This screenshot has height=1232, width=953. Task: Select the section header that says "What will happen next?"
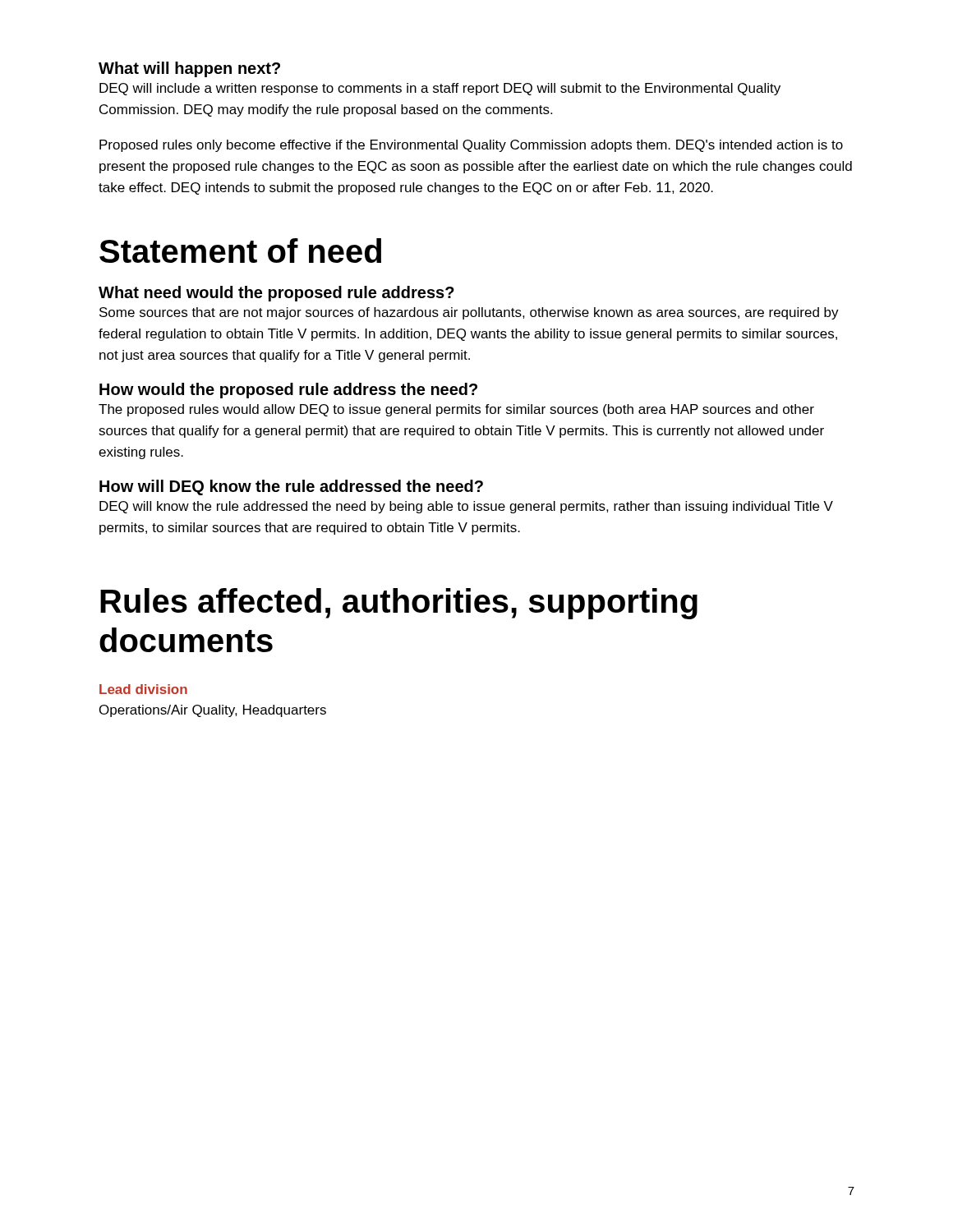(190, 68)
